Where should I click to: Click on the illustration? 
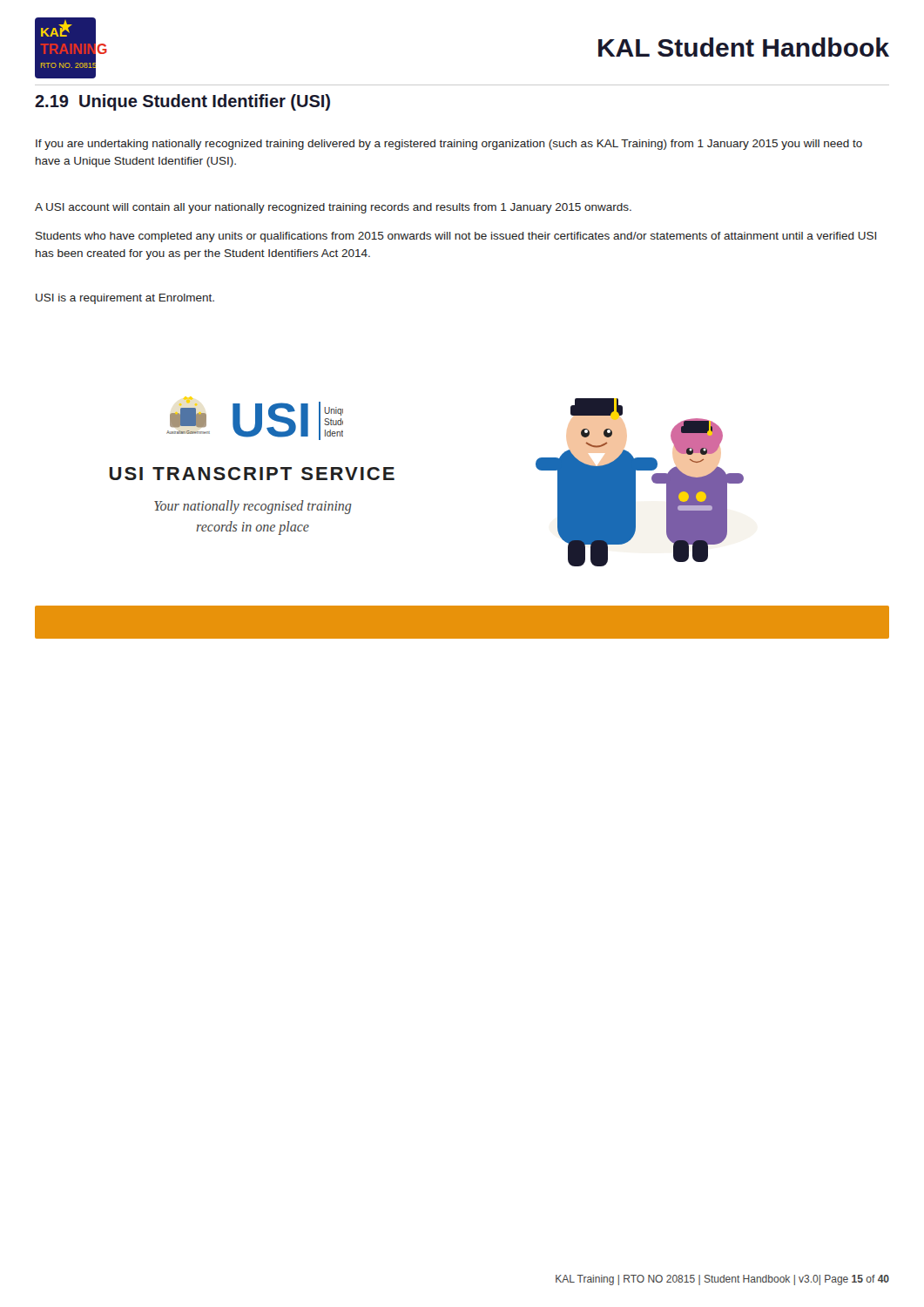[462, 462]
